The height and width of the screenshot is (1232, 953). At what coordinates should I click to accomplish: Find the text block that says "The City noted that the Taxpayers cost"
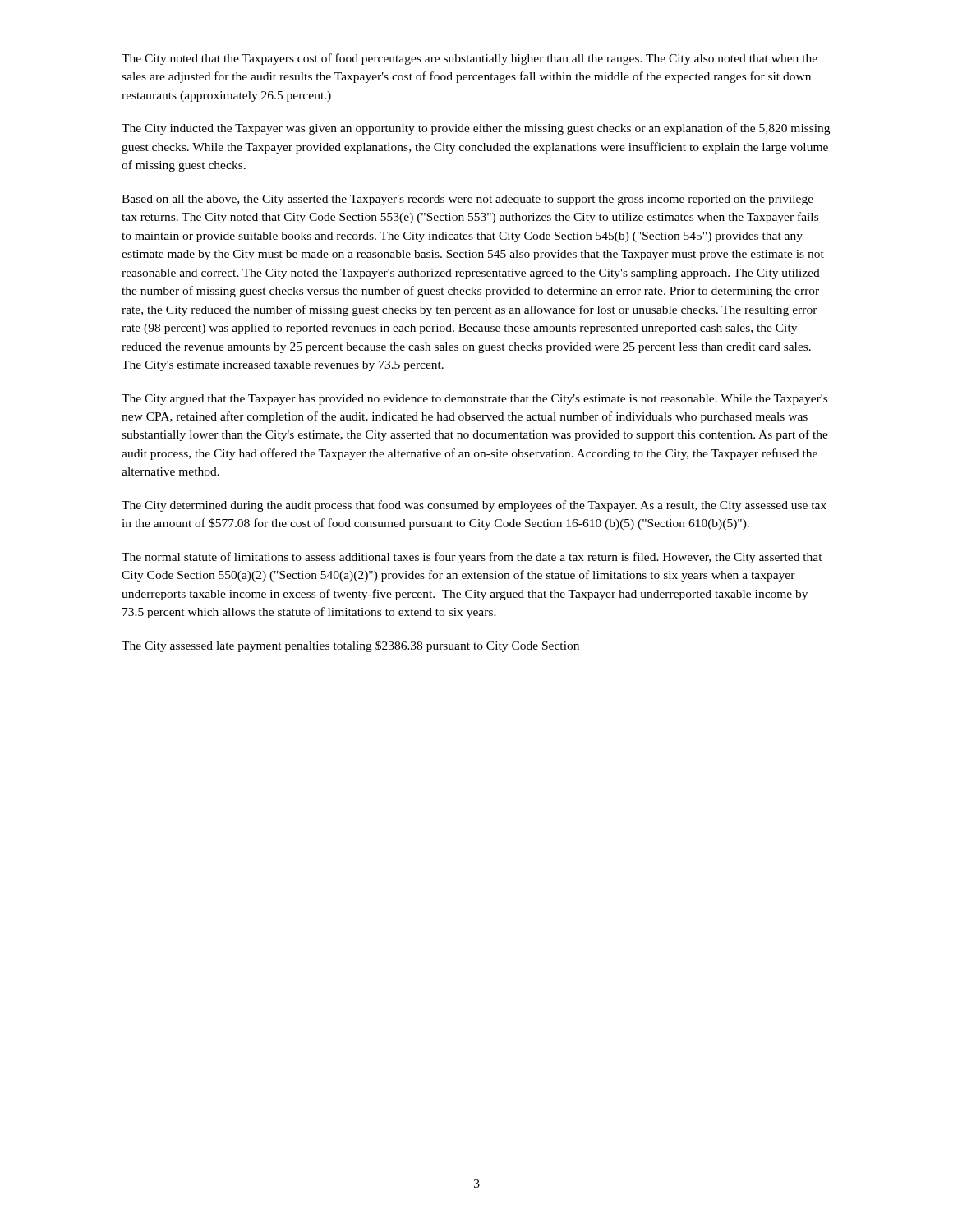(470, 76)
